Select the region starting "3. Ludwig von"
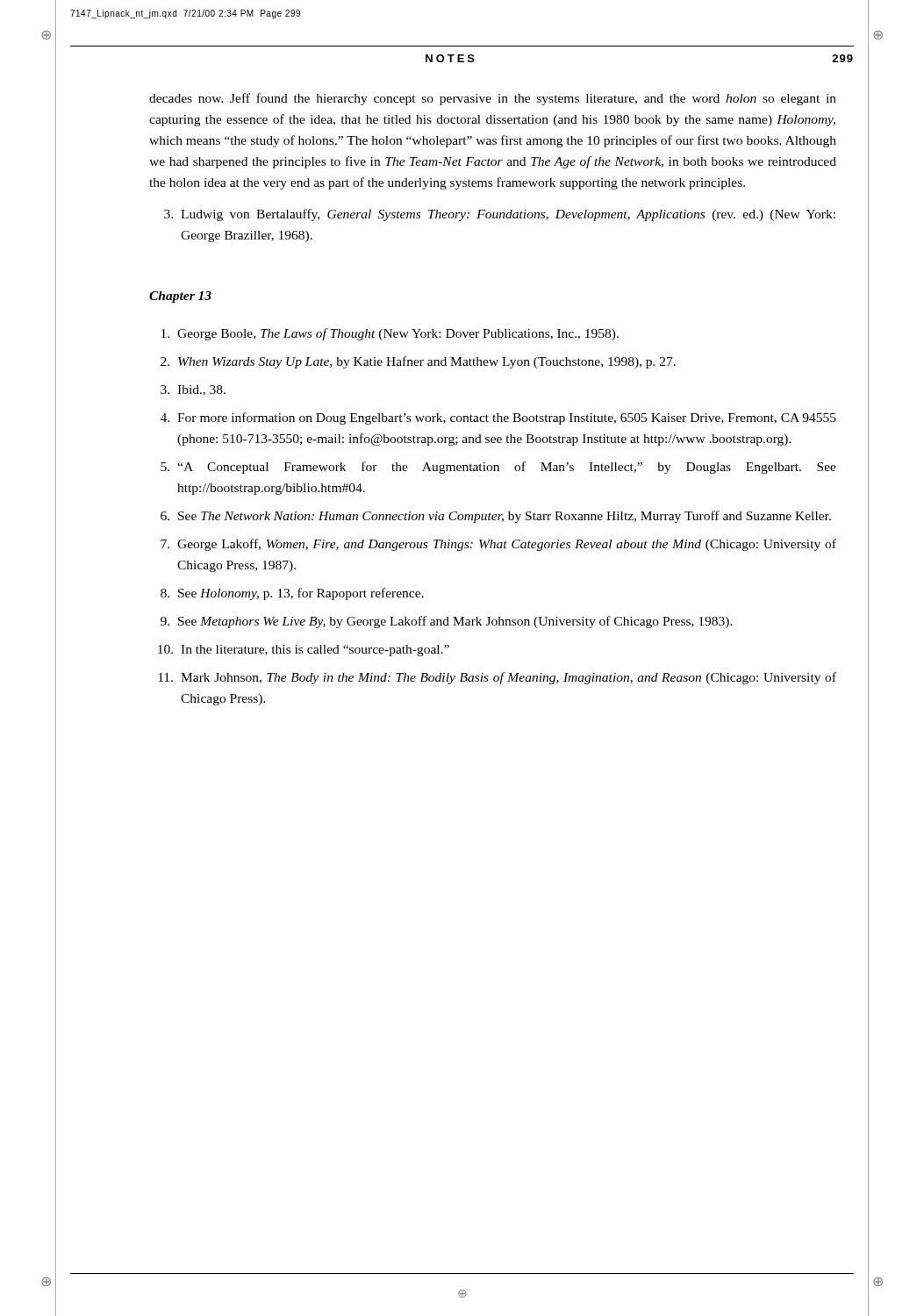This screenshot has width=924, height=1316. [493, 225]
